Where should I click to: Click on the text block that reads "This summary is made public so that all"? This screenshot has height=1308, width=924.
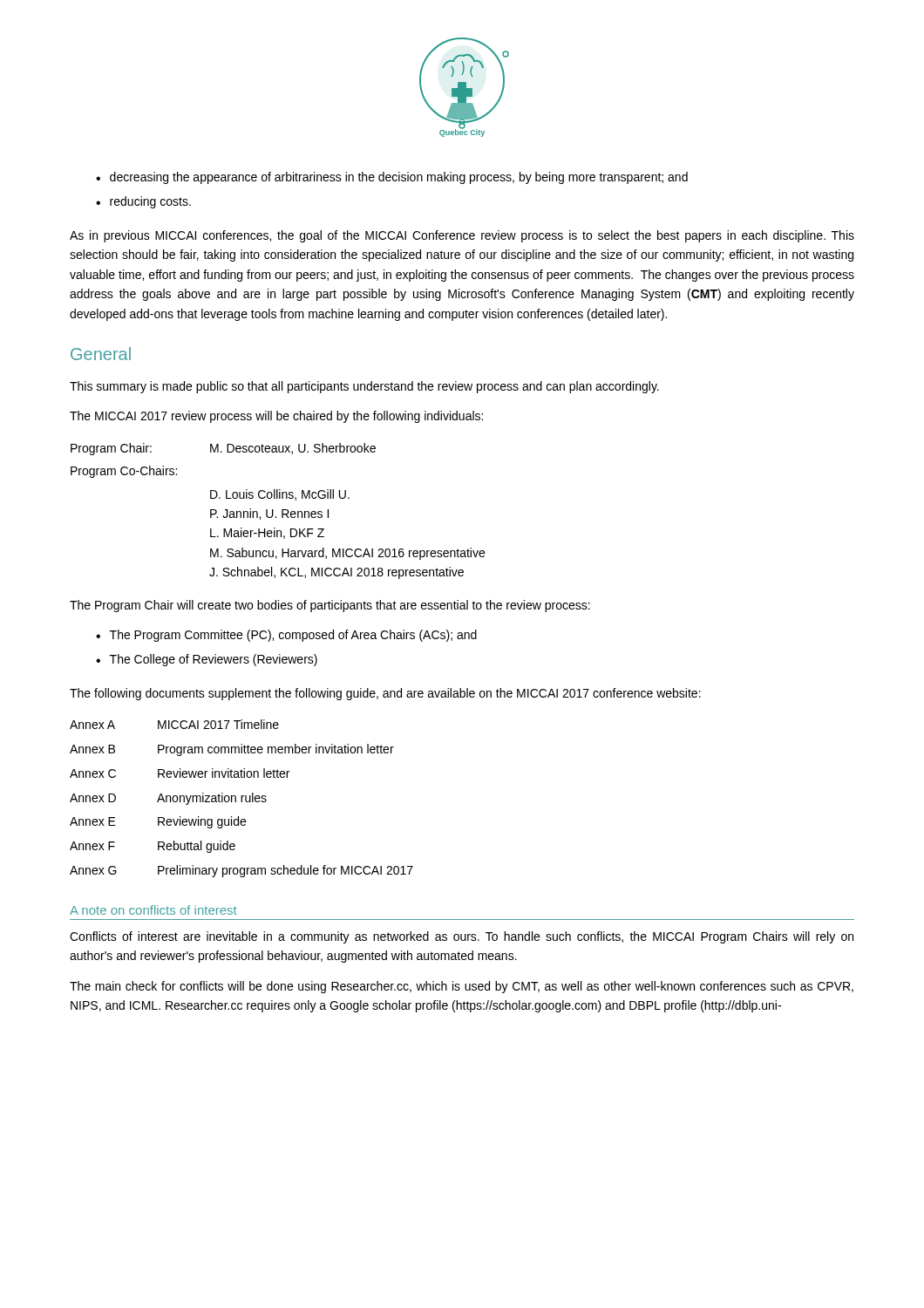click(462, 386)
